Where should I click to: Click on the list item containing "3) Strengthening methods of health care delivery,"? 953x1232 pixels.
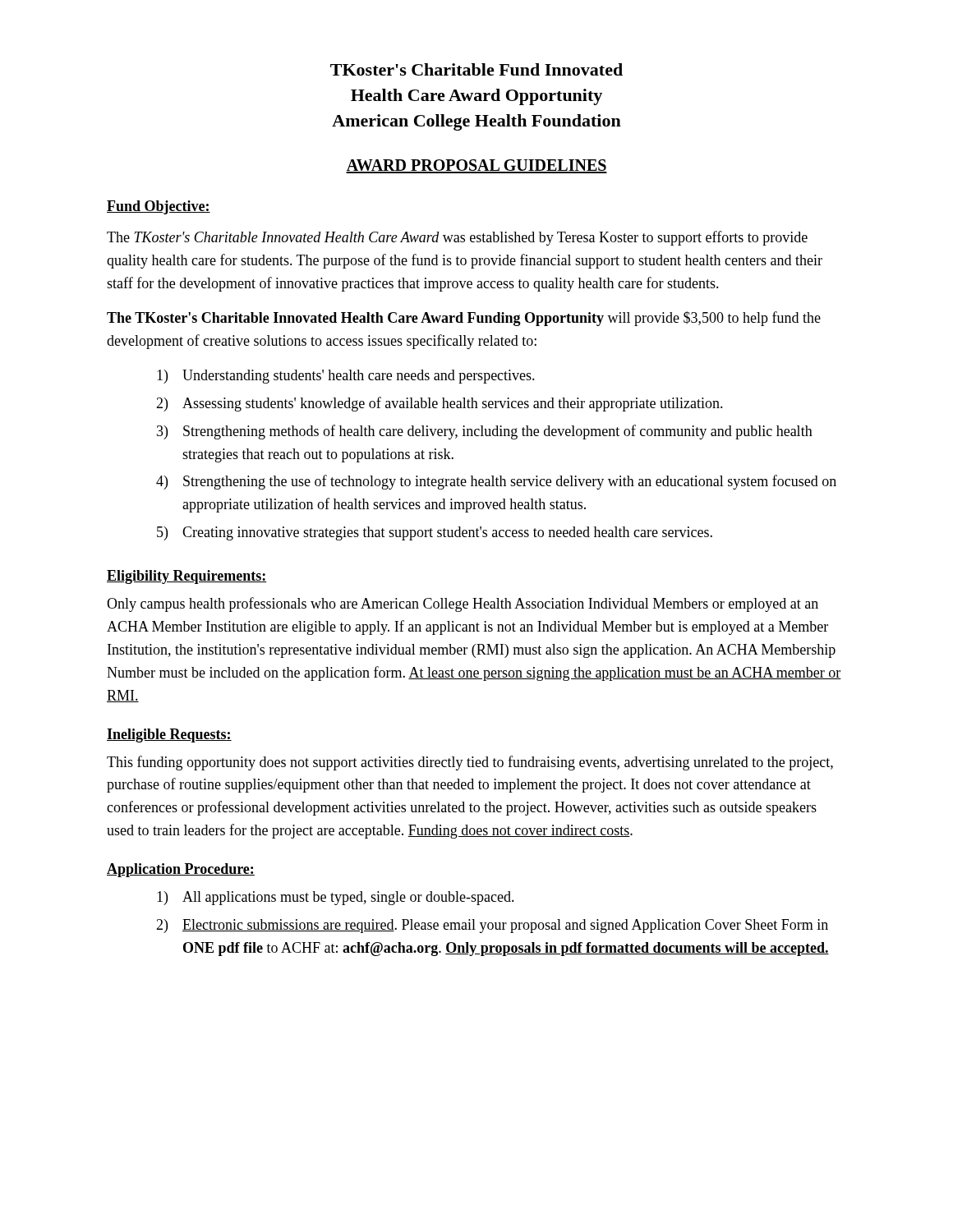[501, 443]
